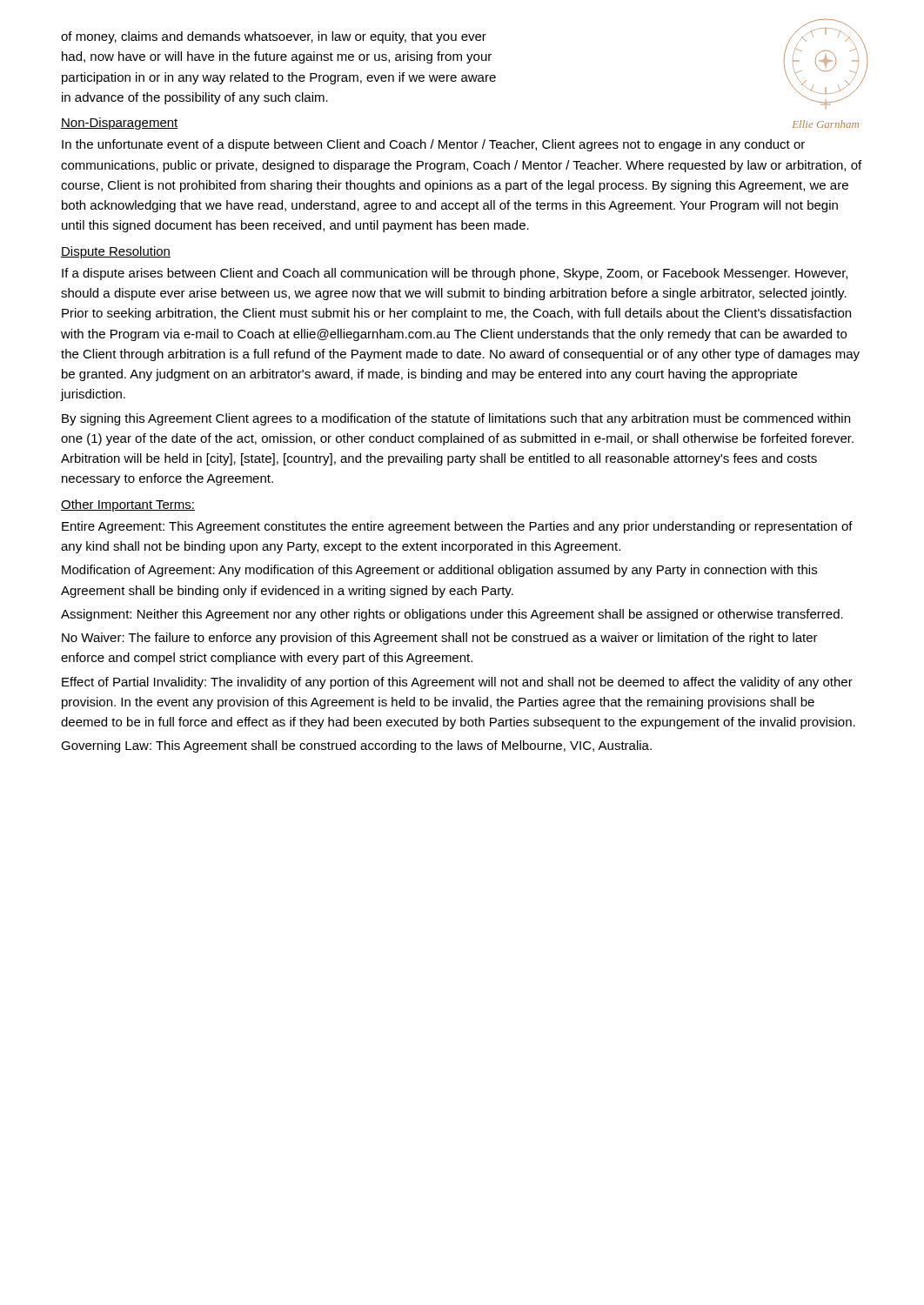Click on the text block with the text "Assignment: Neither this Agreement"
Screen dimensions: 1305x924
[462, 614]
